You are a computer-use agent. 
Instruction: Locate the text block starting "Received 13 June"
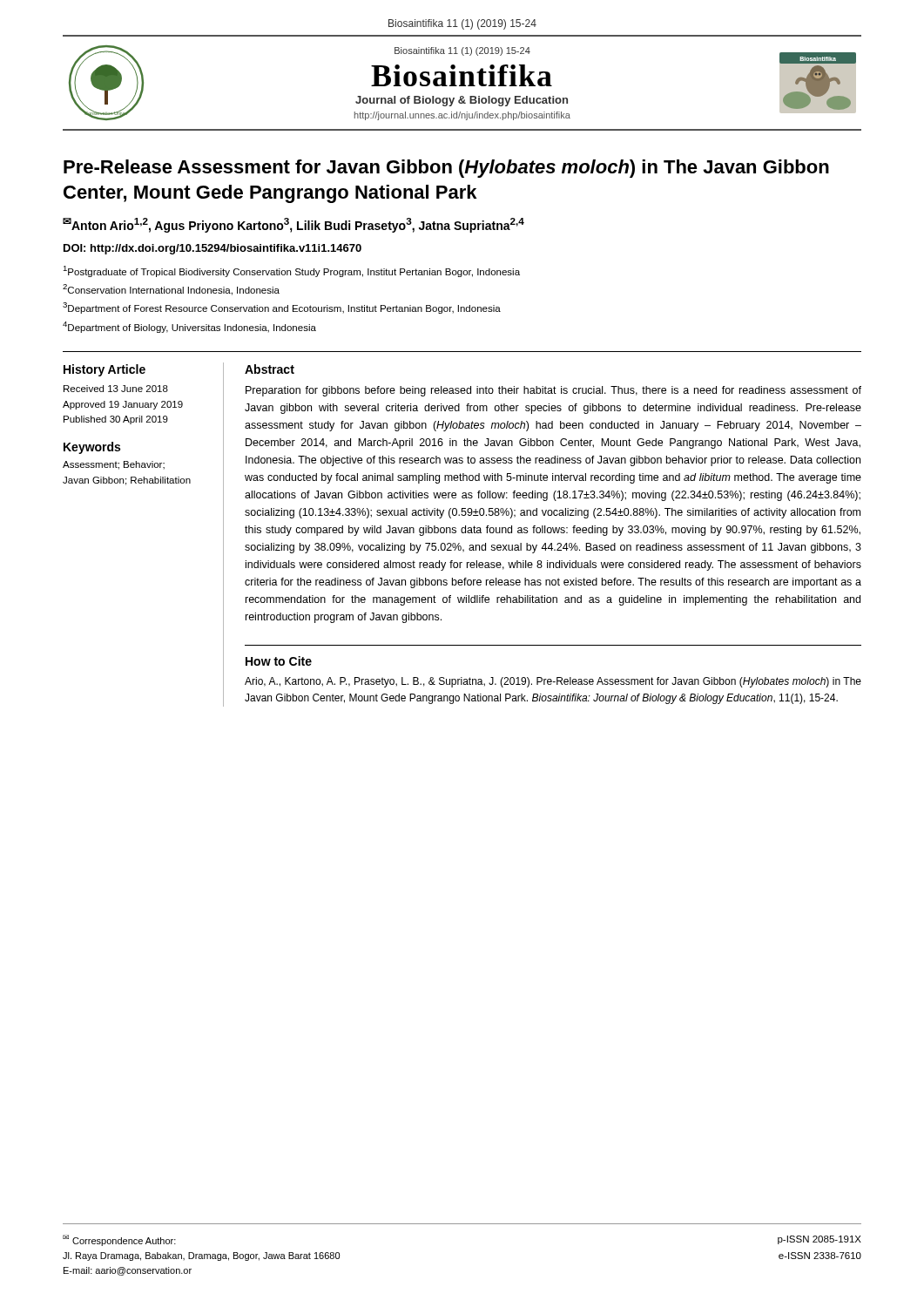pyautogui.click(x=123, y=404)
